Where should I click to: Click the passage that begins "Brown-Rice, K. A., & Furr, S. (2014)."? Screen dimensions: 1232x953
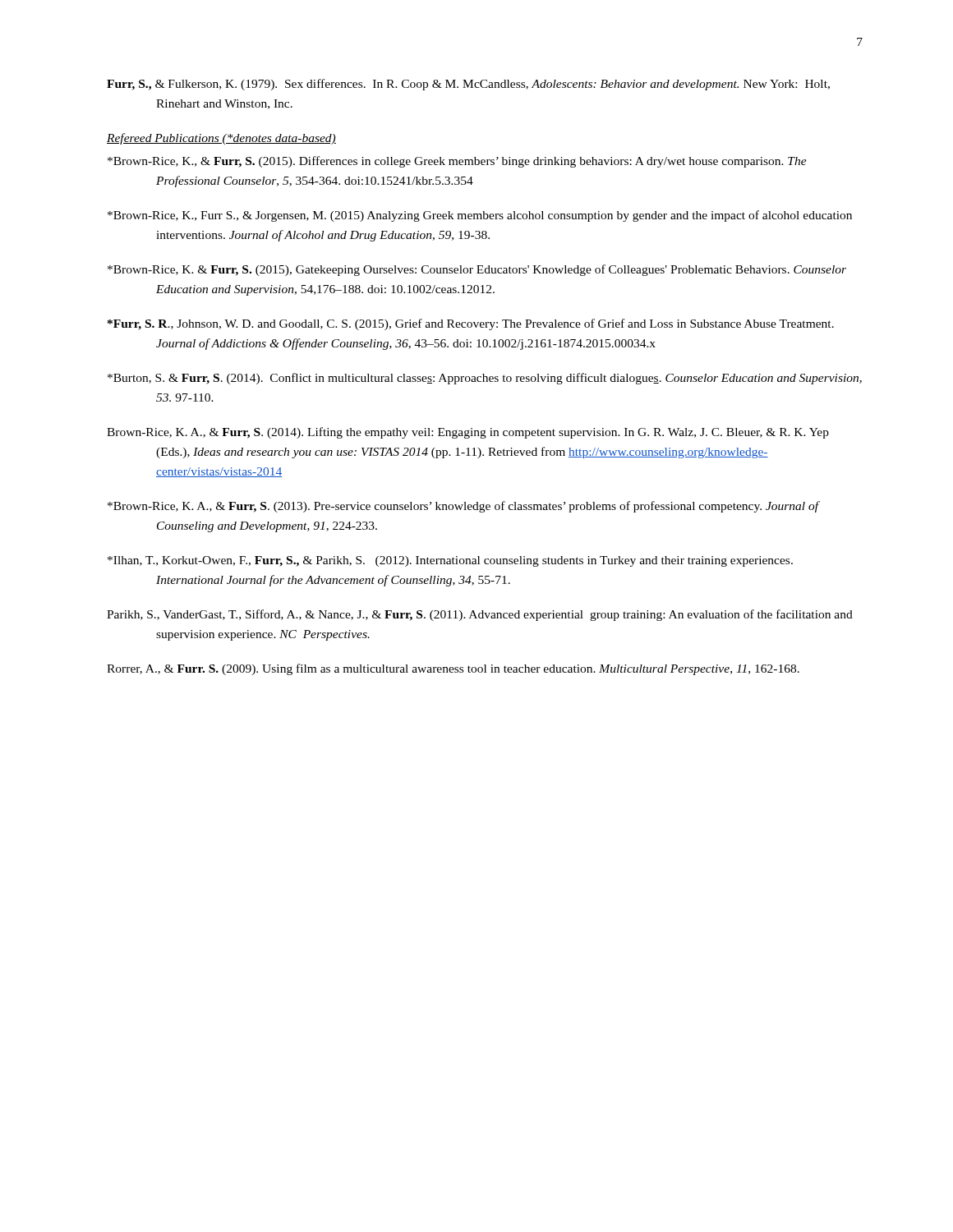468,452
